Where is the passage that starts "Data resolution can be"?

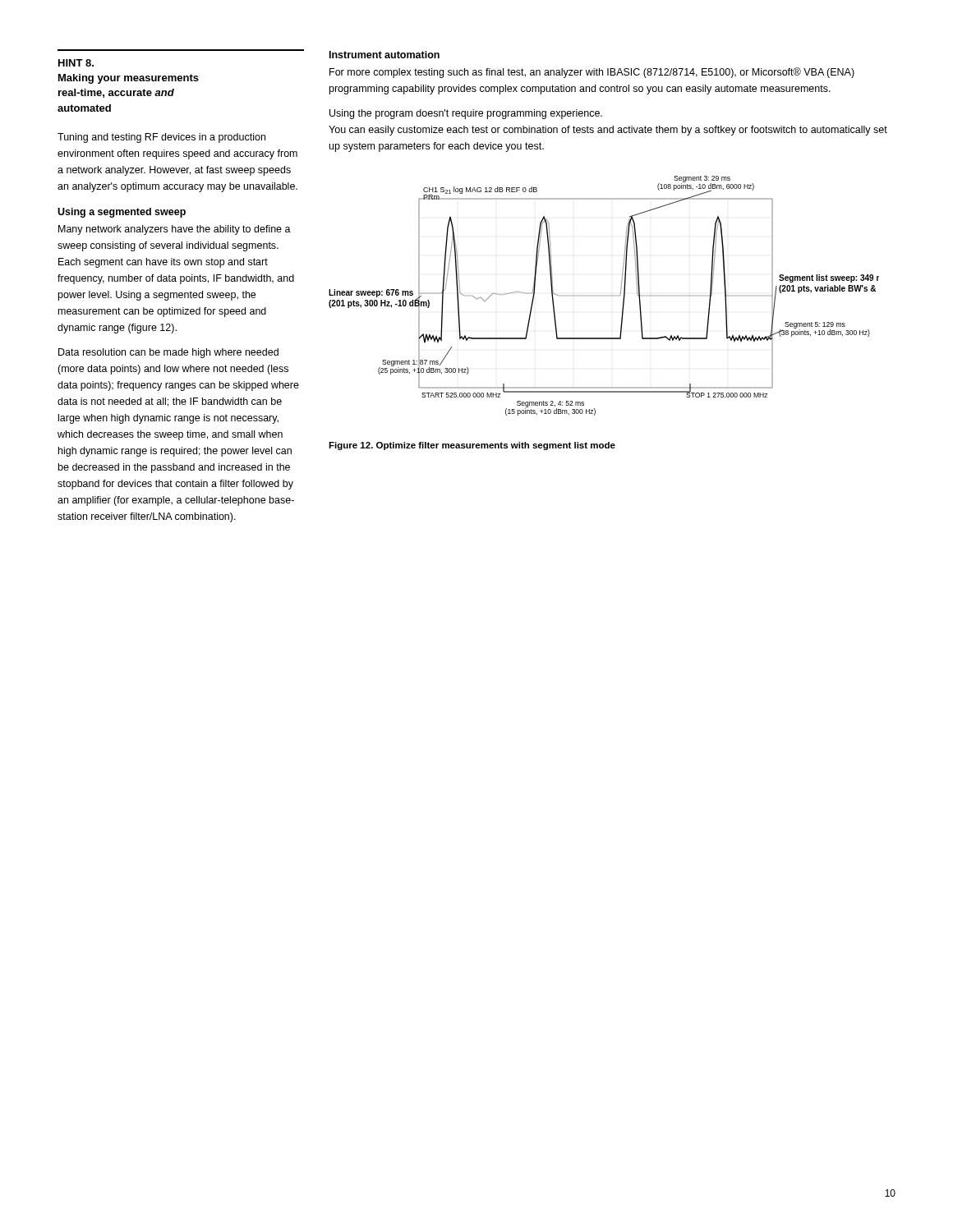tap(178, 434)
